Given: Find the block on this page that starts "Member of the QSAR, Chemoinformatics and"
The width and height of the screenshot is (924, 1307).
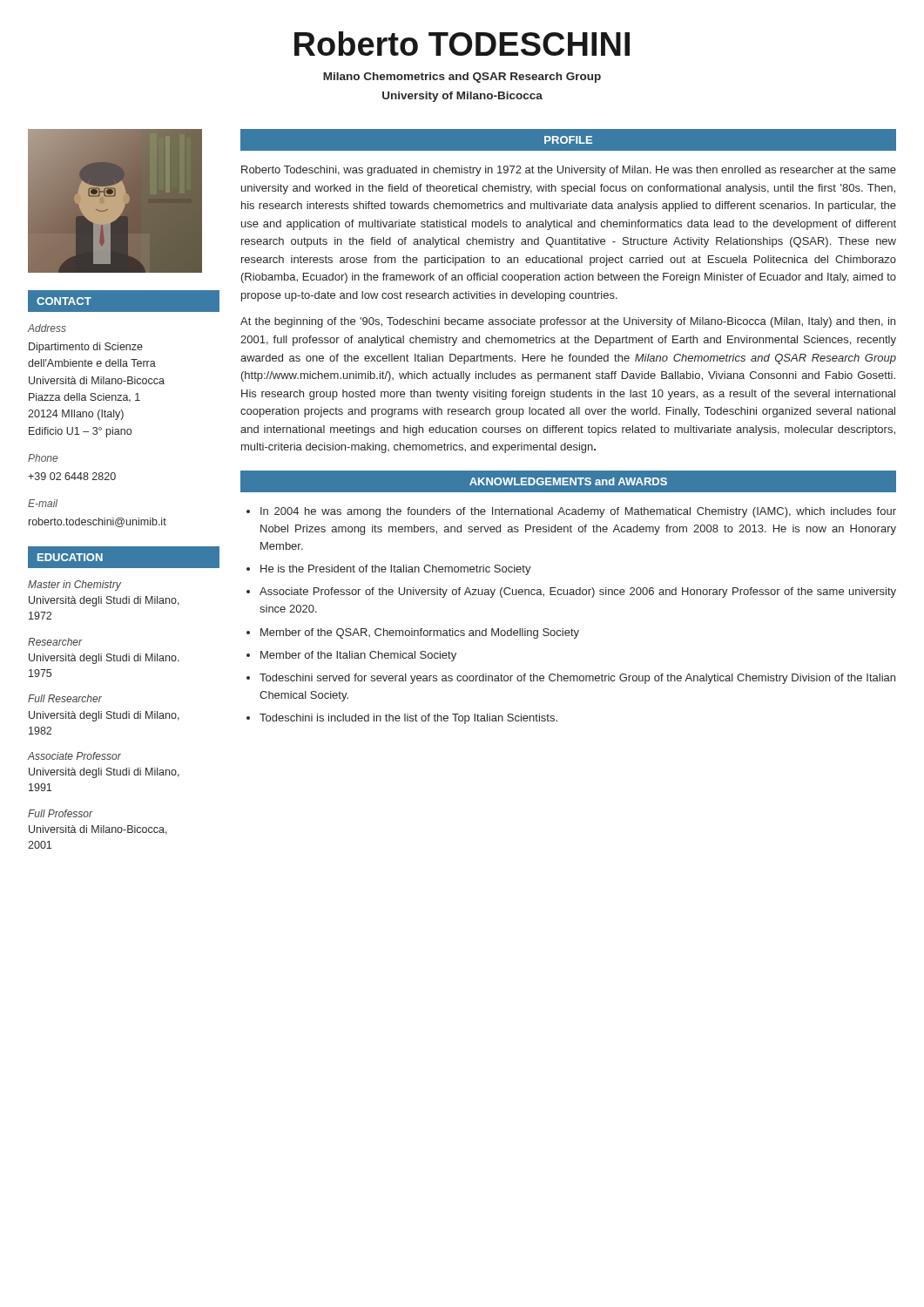Looking at the screenshot, I should point(419,632).
